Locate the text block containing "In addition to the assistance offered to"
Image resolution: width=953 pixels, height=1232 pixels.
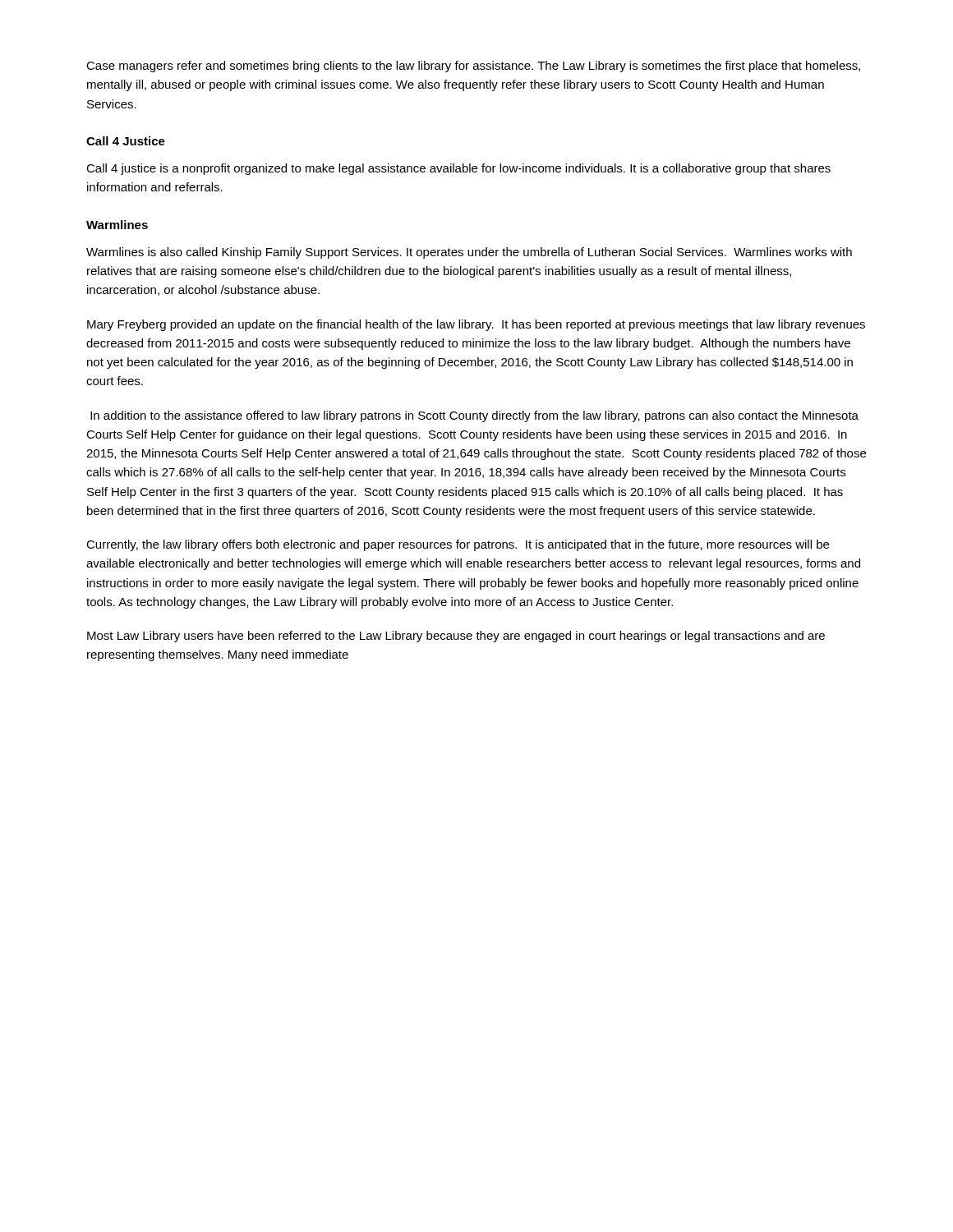[476, 462]
